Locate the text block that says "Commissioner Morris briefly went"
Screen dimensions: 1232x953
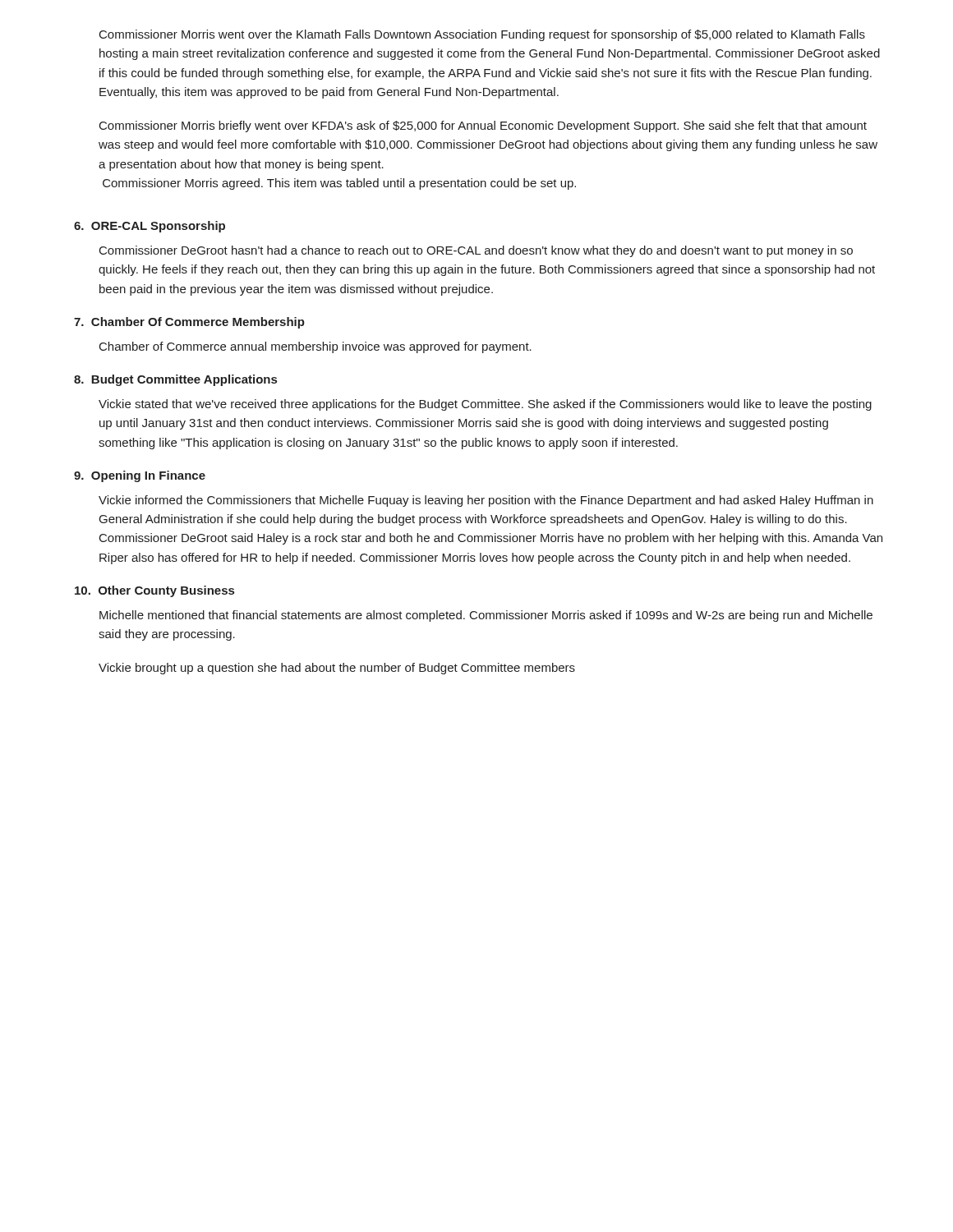click(x=488, y=154)
